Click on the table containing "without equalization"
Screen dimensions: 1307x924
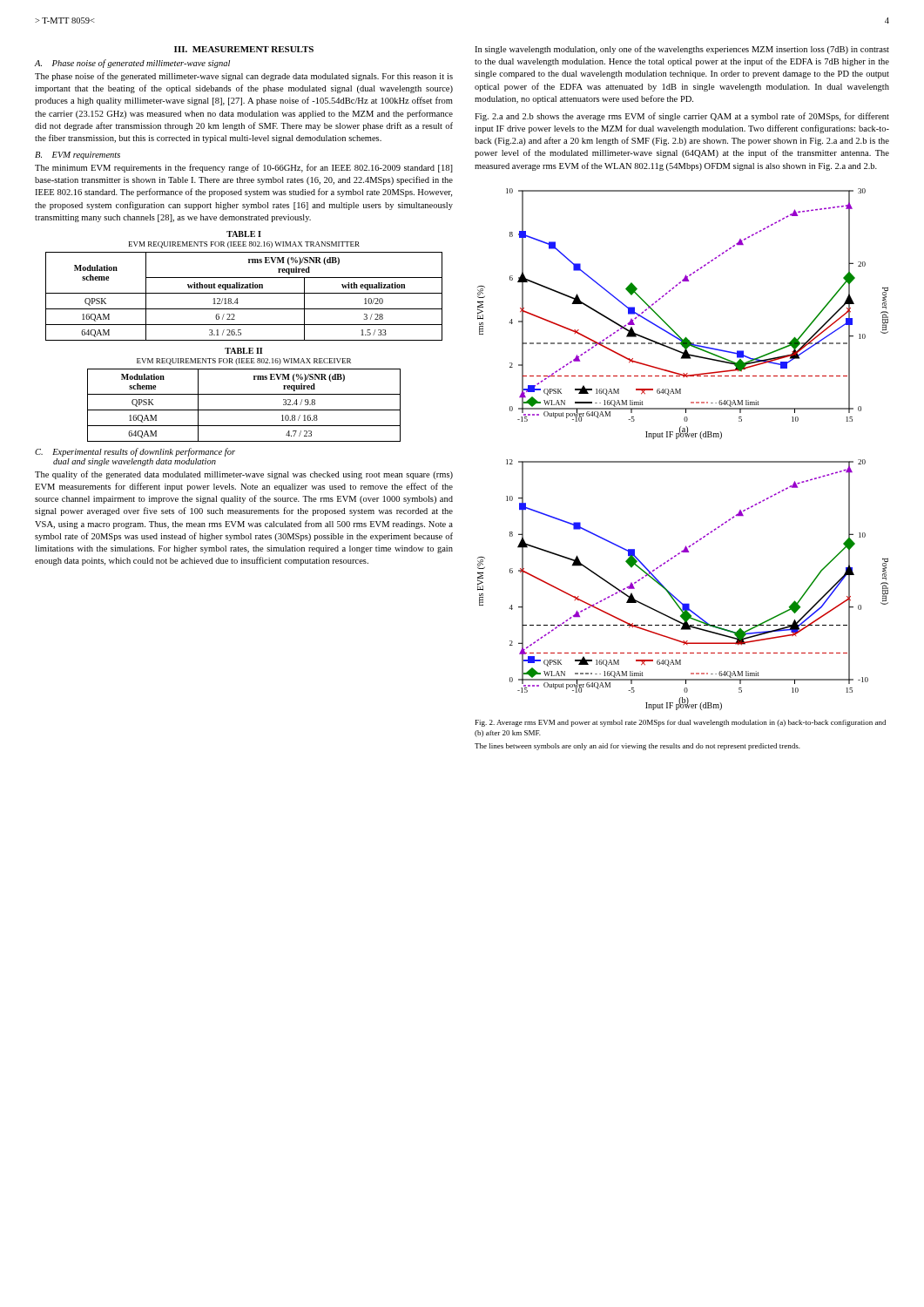(244, 296)
